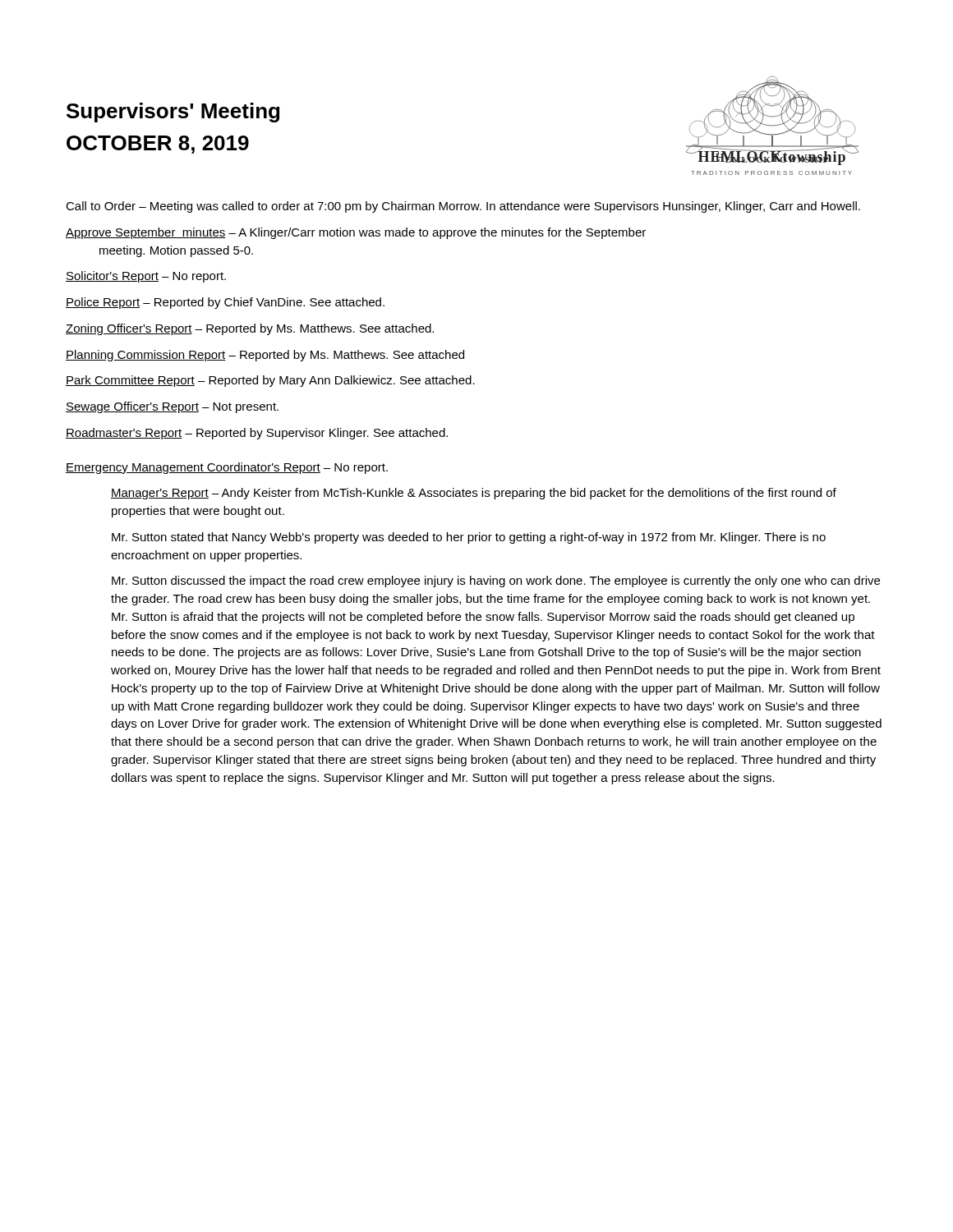Click on the list item that reads "Police Report –"

[226, 302]
